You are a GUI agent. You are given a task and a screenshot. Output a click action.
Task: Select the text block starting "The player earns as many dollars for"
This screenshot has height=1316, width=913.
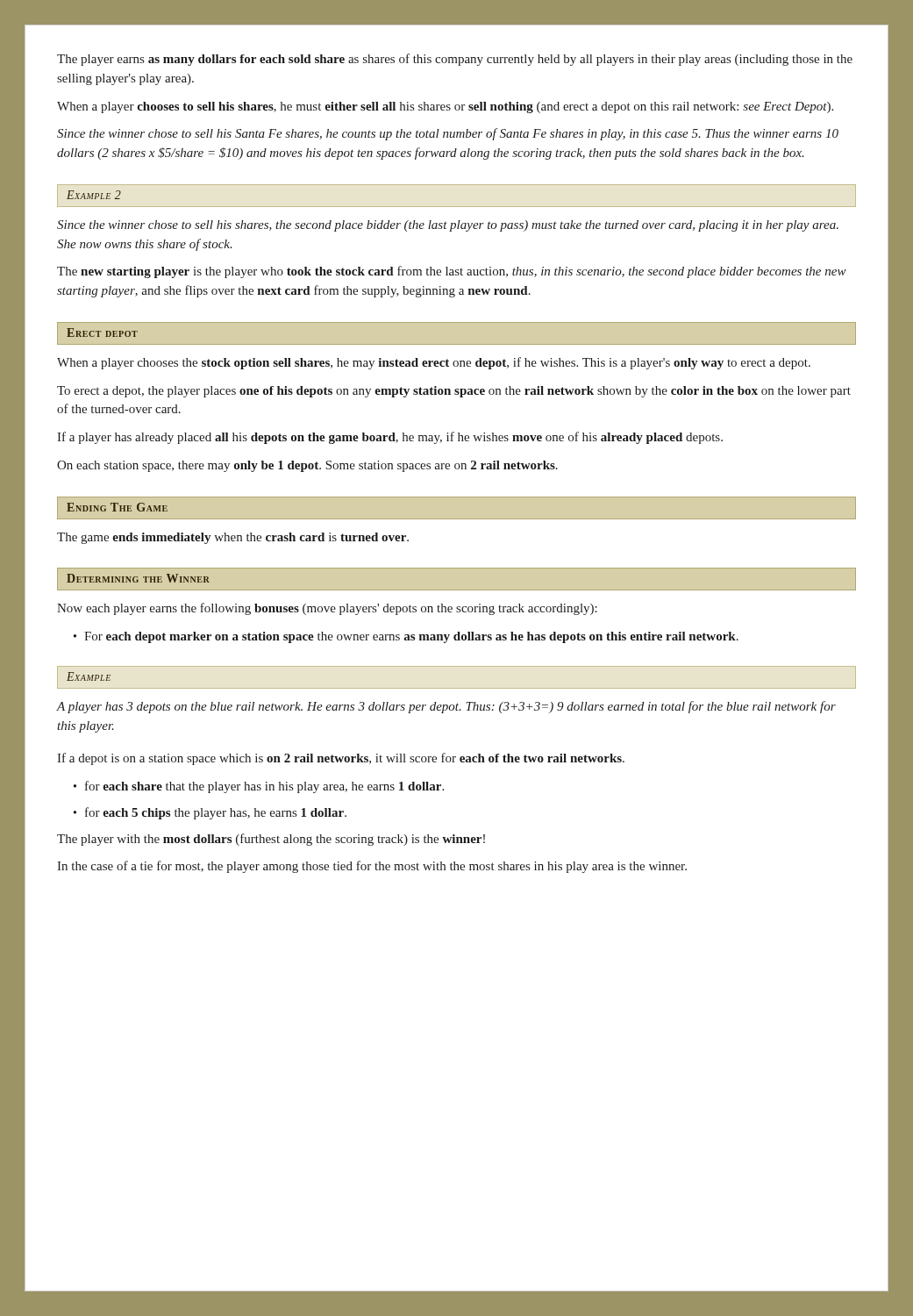point(455,68)
